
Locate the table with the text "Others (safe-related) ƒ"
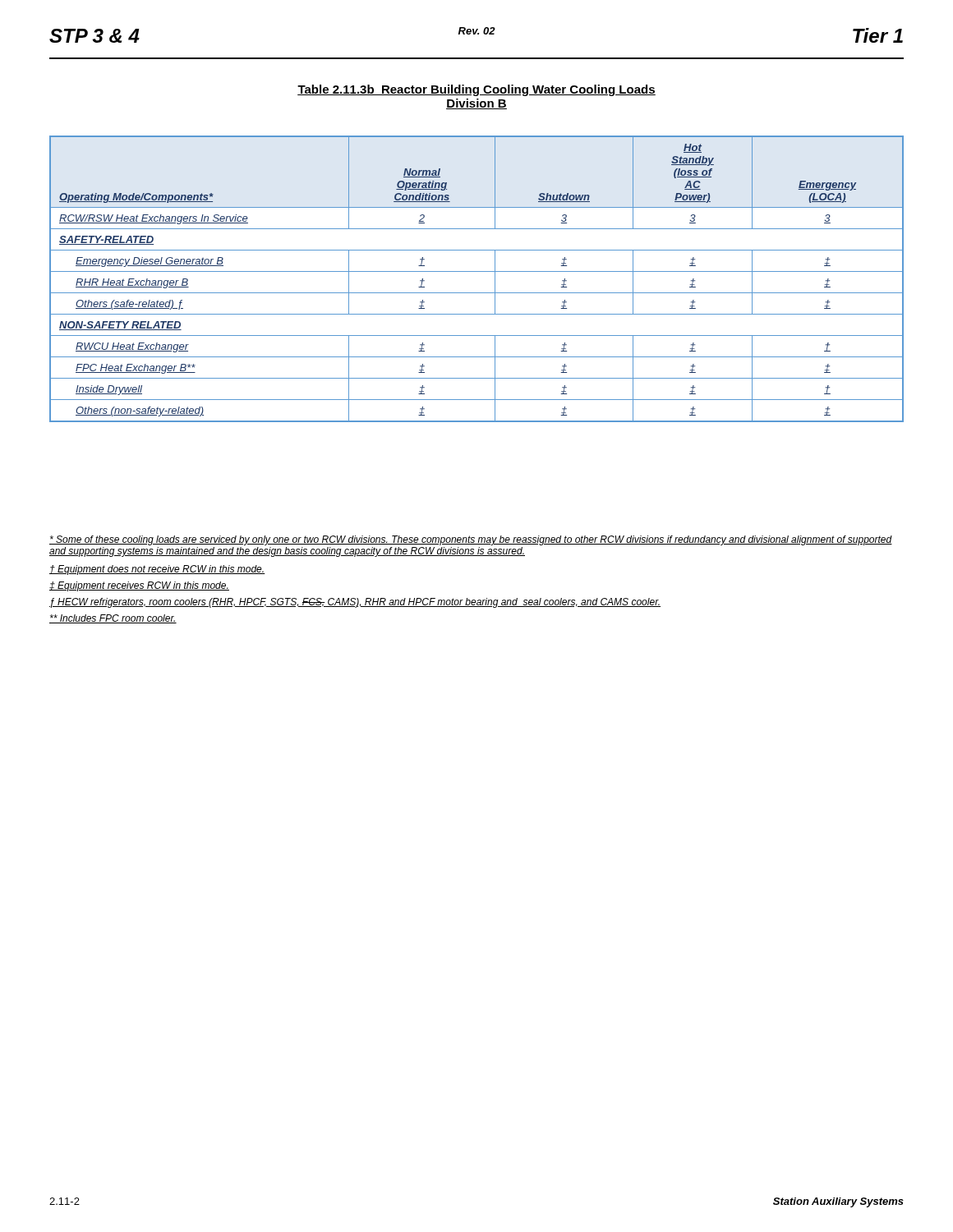(476, 279)
